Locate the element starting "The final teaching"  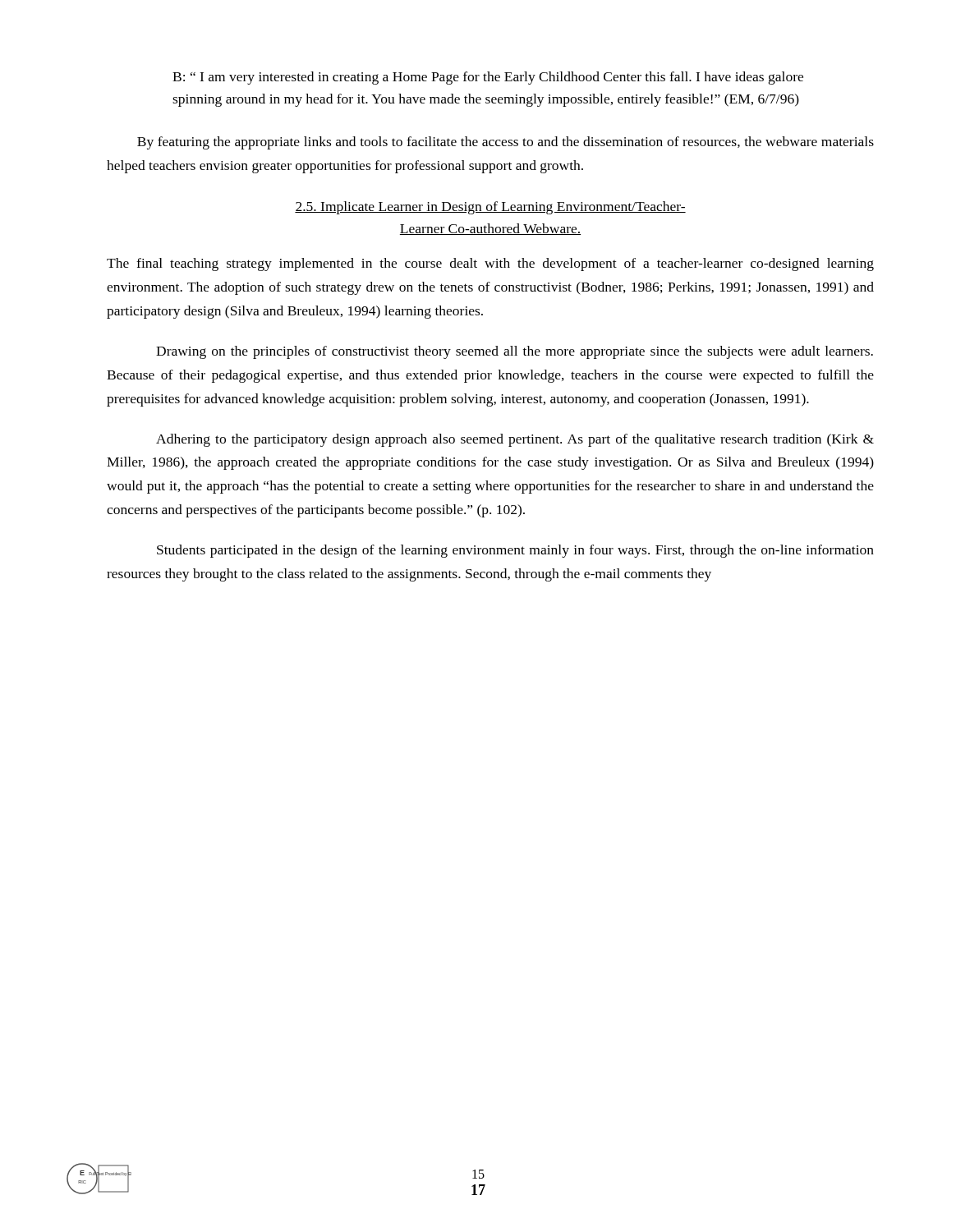pyautogui.click(x=490, y=287)
